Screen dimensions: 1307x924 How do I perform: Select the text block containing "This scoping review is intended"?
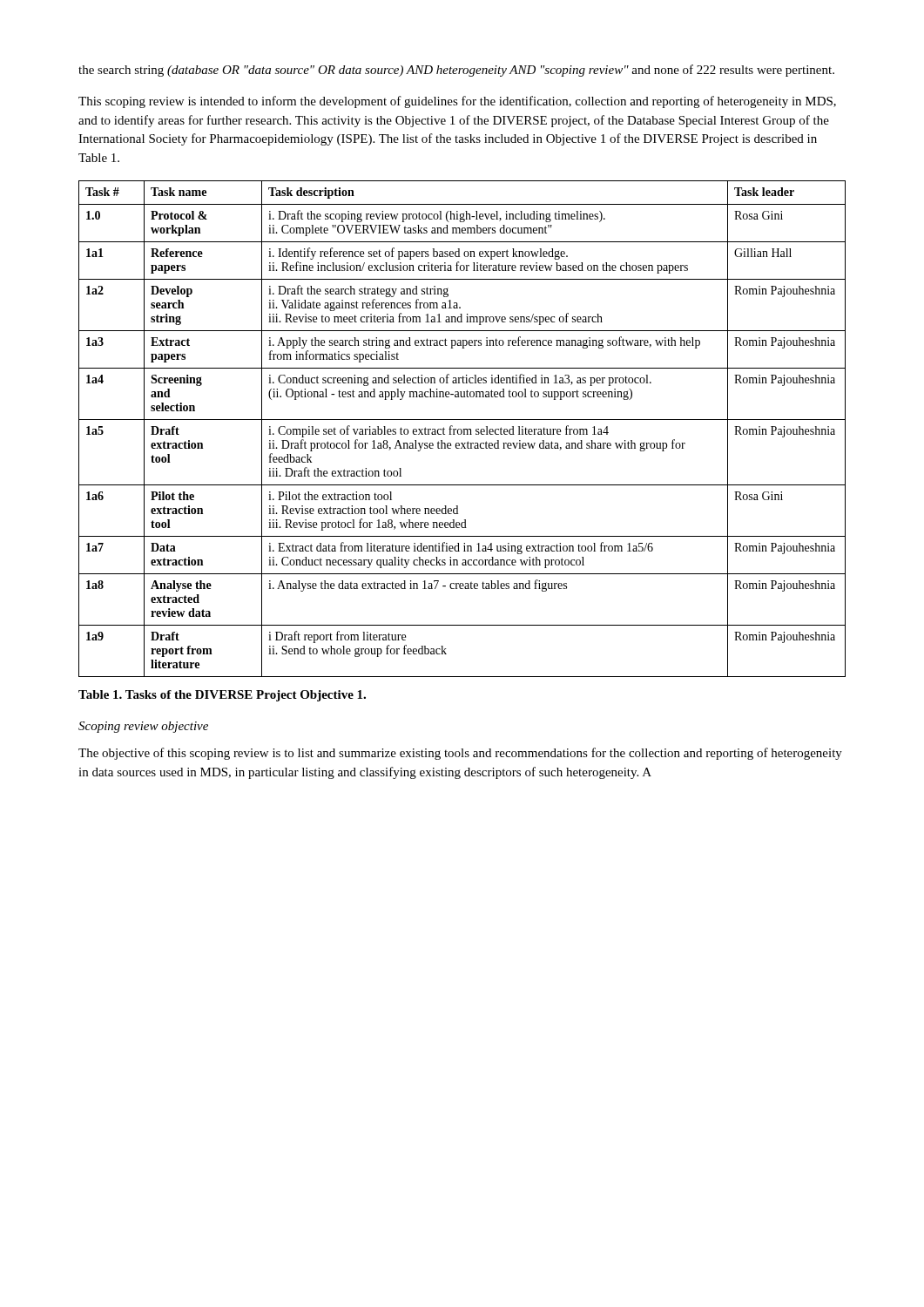pyautogui.click(x=462, y=130)
